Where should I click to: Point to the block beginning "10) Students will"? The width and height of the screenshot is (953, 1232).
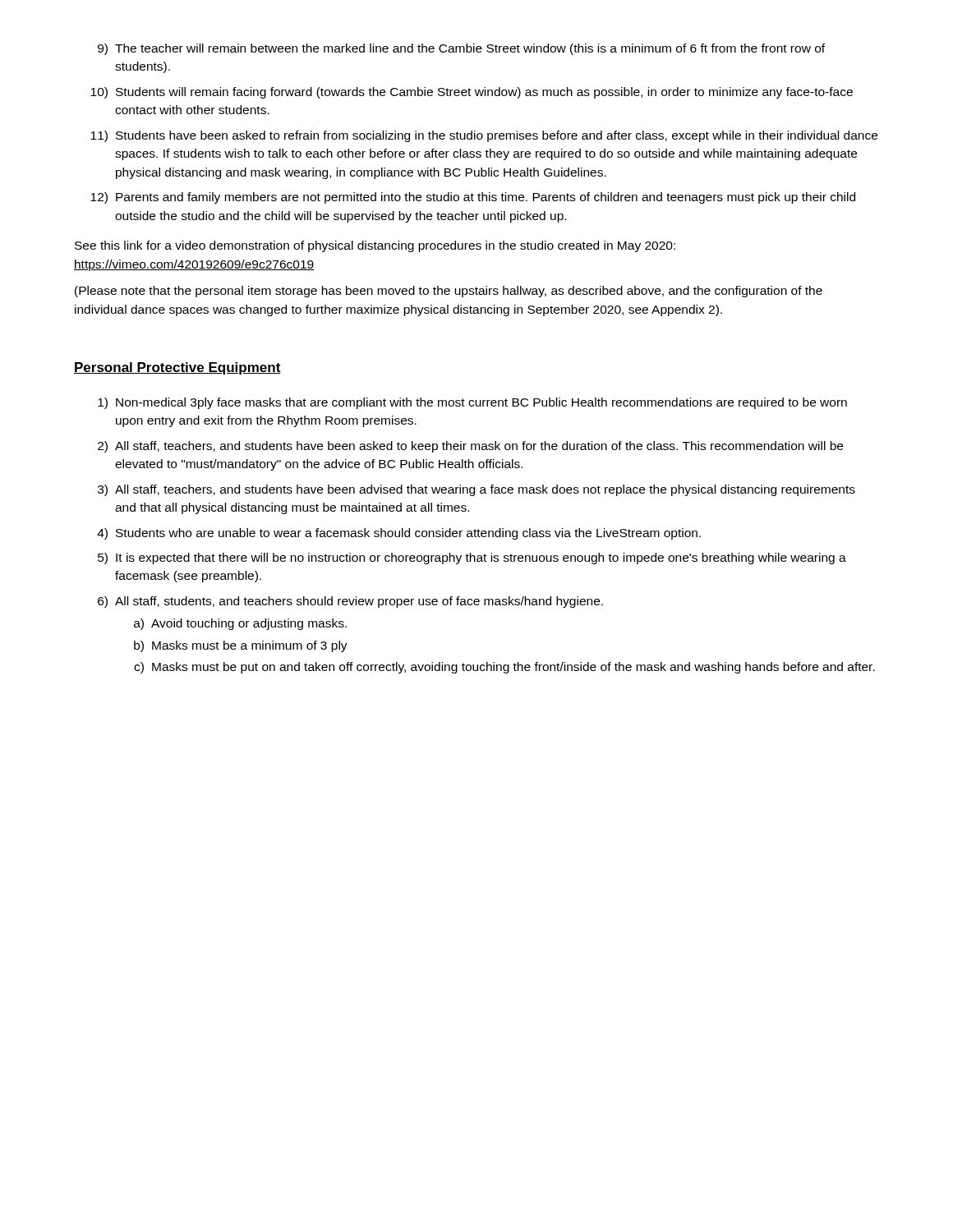(x=476, y=101)
